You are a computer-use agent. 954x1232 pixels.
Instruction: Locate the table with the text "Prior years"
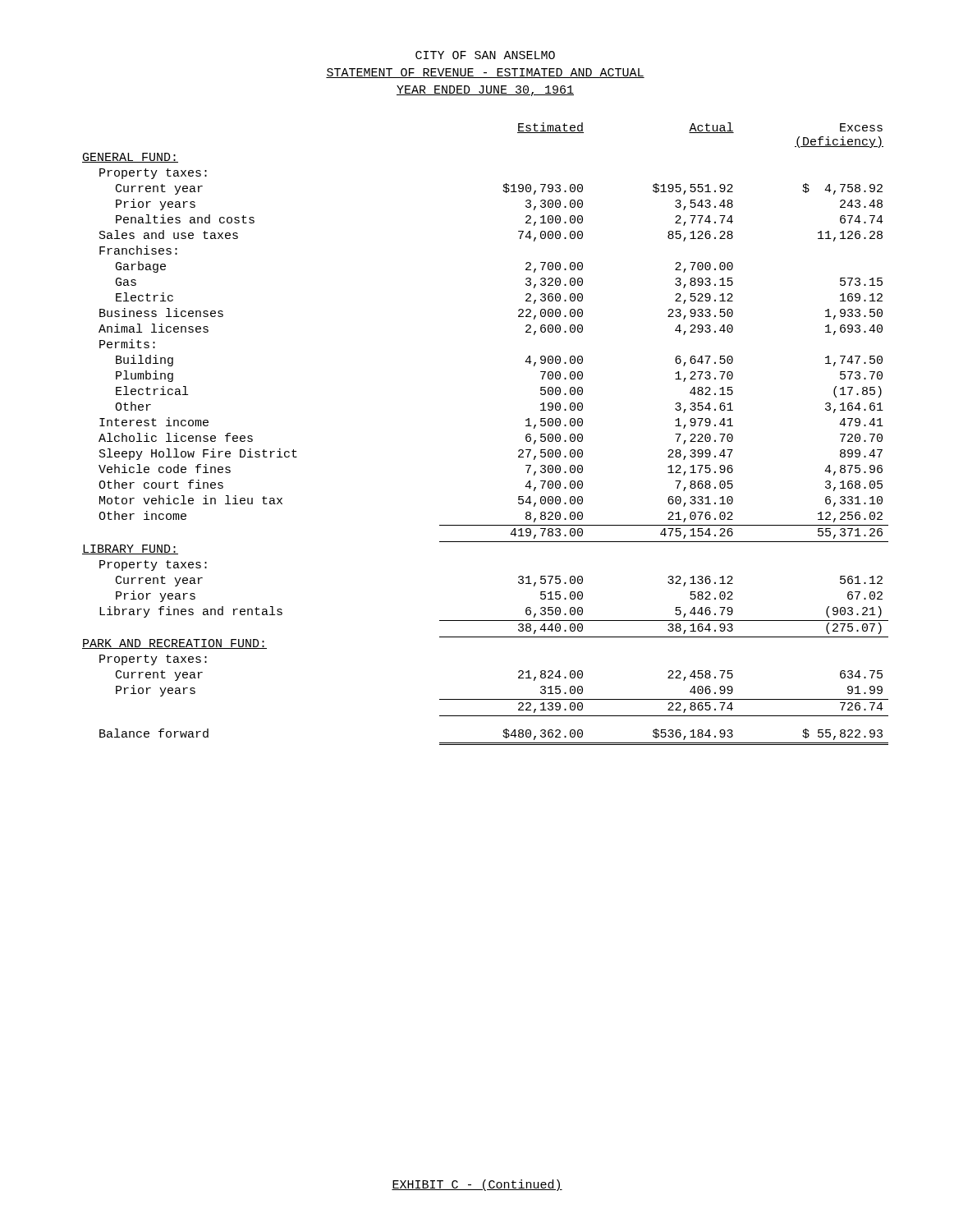coord(485,433)
